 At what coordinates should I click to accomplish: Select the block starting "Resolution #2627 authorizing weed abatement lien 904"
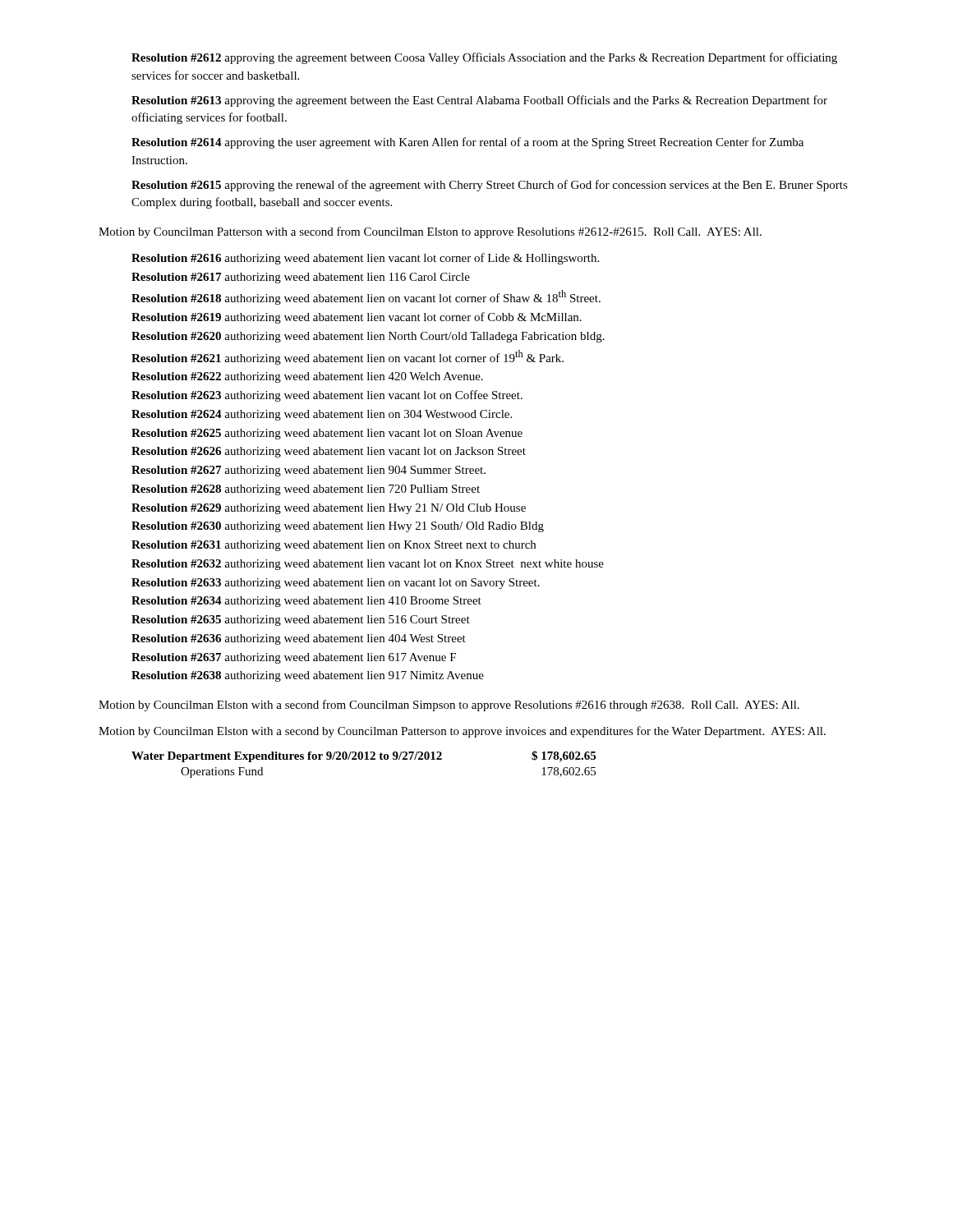(x=309, y=470)
